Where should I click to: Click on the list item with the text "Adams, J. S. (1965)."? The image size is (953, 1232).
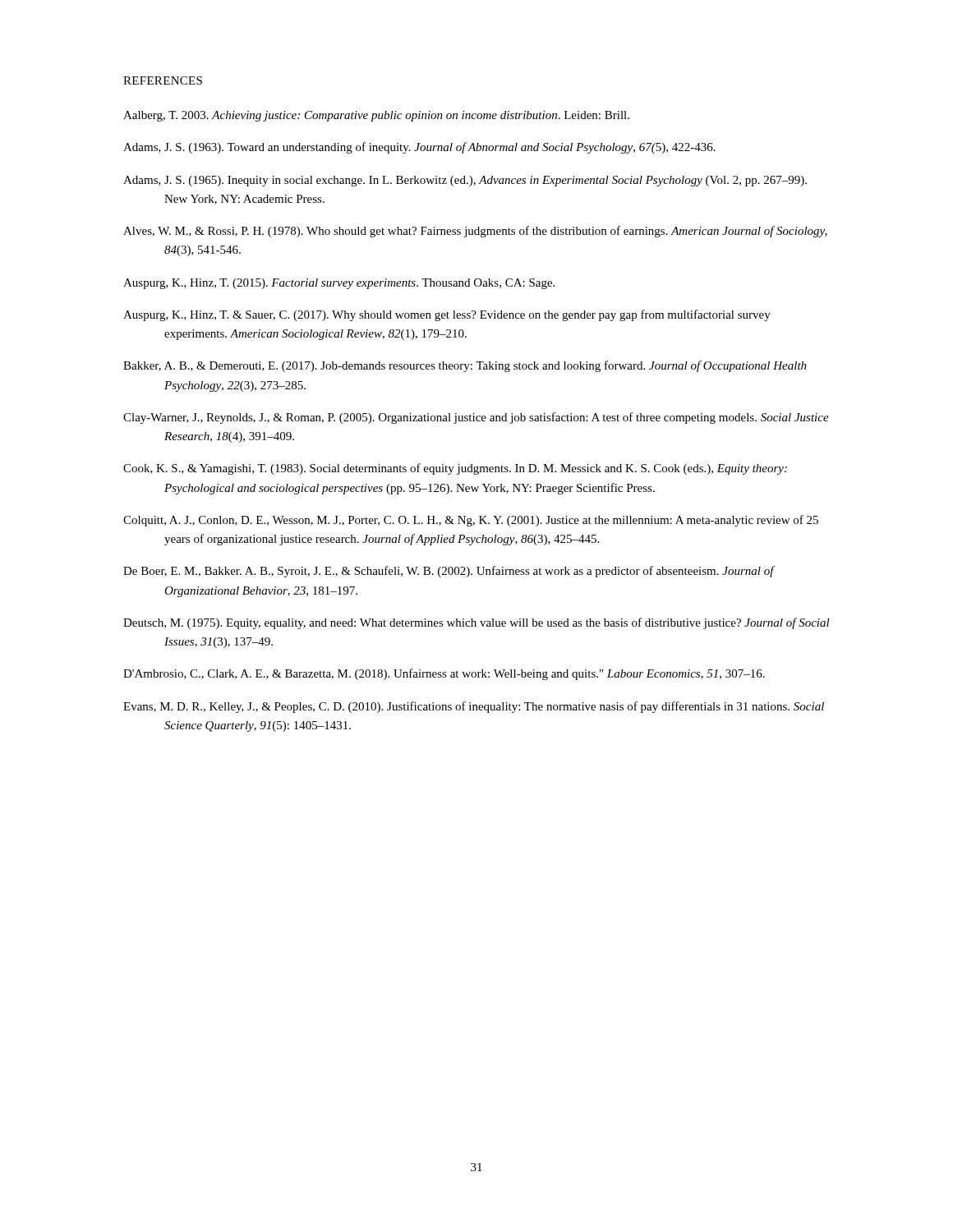pos(465,189)
